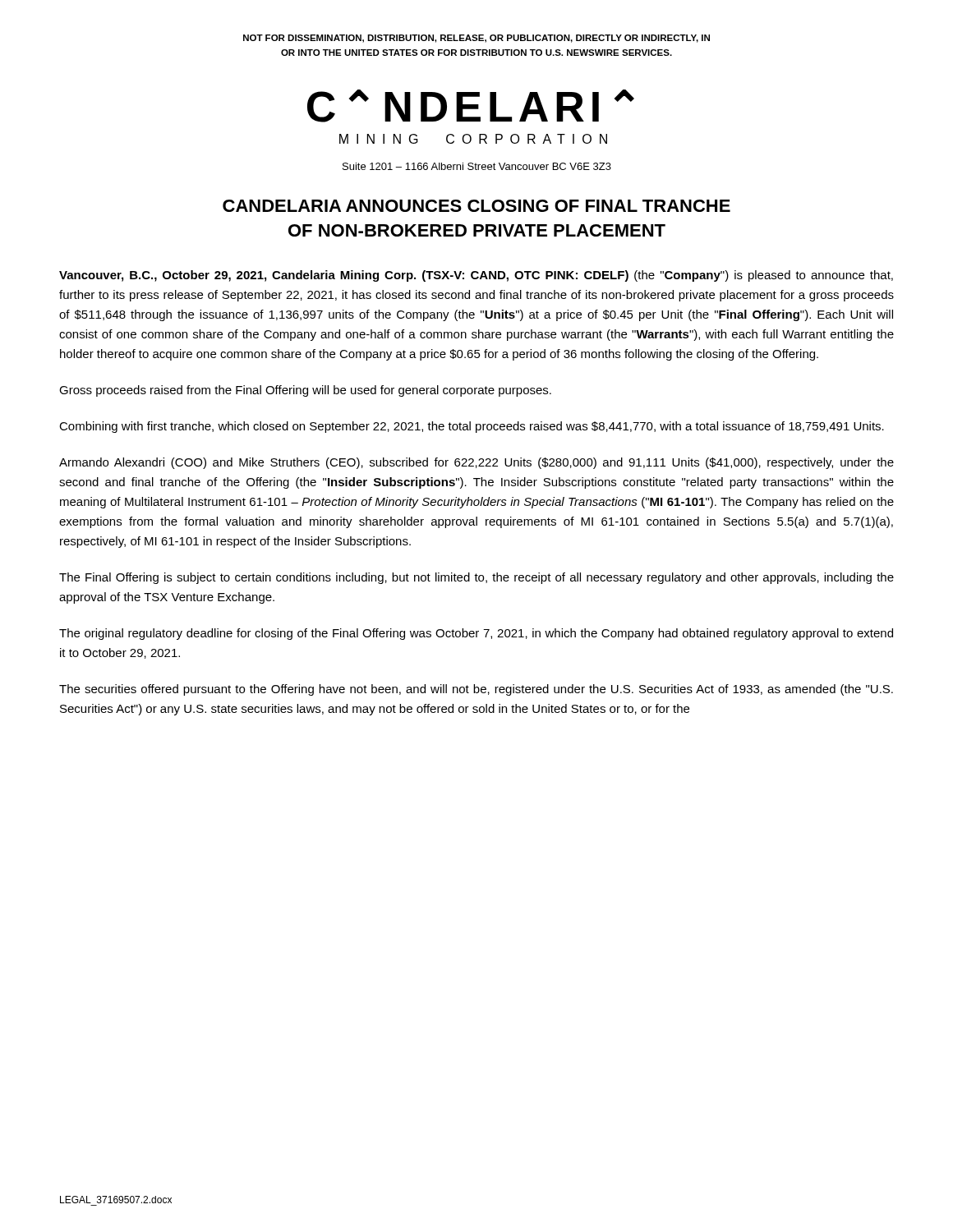Select the text block containing "Armando Alexandri (COO) and Mike Struthers (CEO), subscribed"
The width and height of the screenshot is (953, 1232).
pyautogui.click(x=476, y=502)
